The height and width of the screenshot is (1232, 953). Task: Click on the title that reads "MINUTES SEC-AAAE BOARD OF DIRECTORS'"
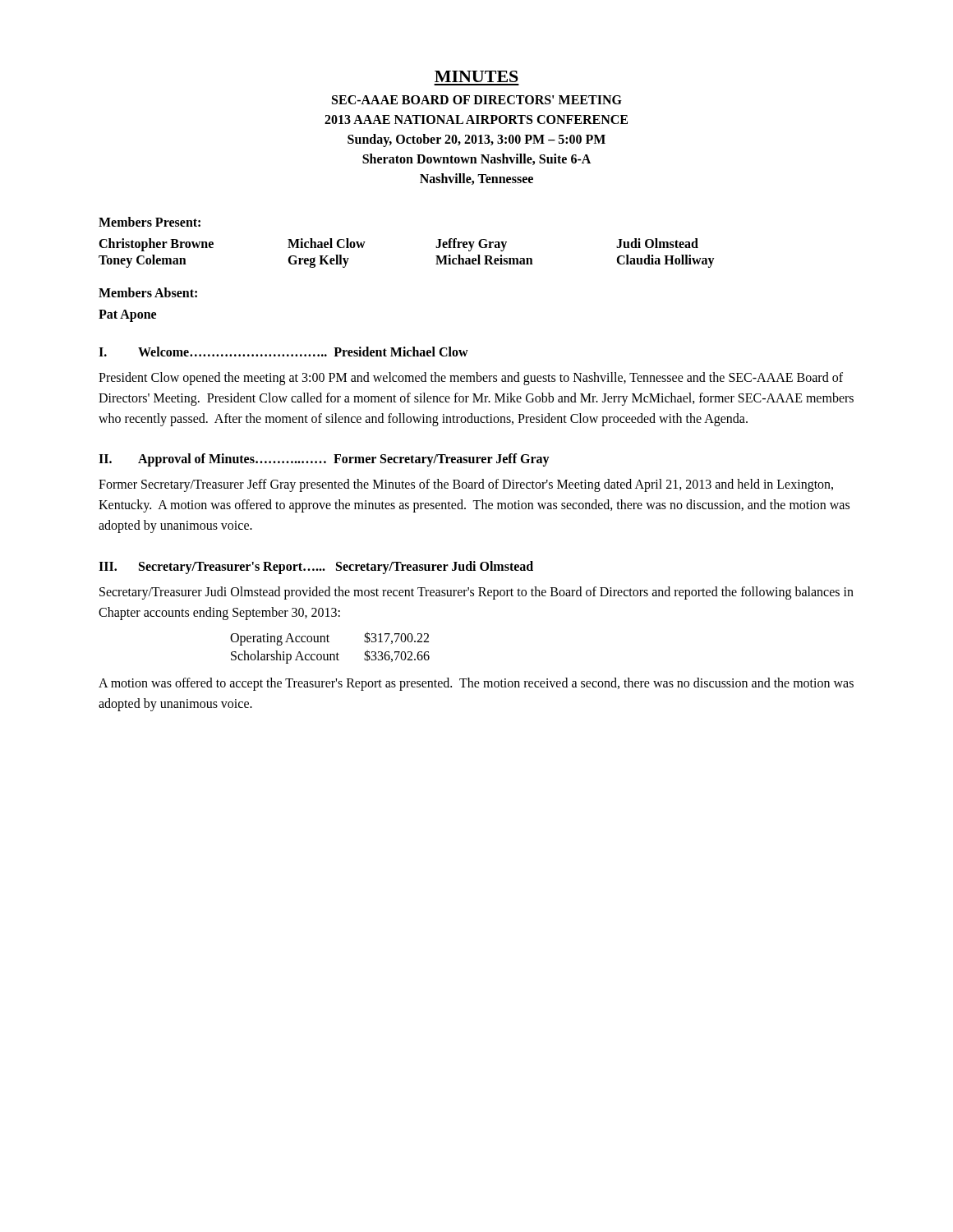click(476, 127)
